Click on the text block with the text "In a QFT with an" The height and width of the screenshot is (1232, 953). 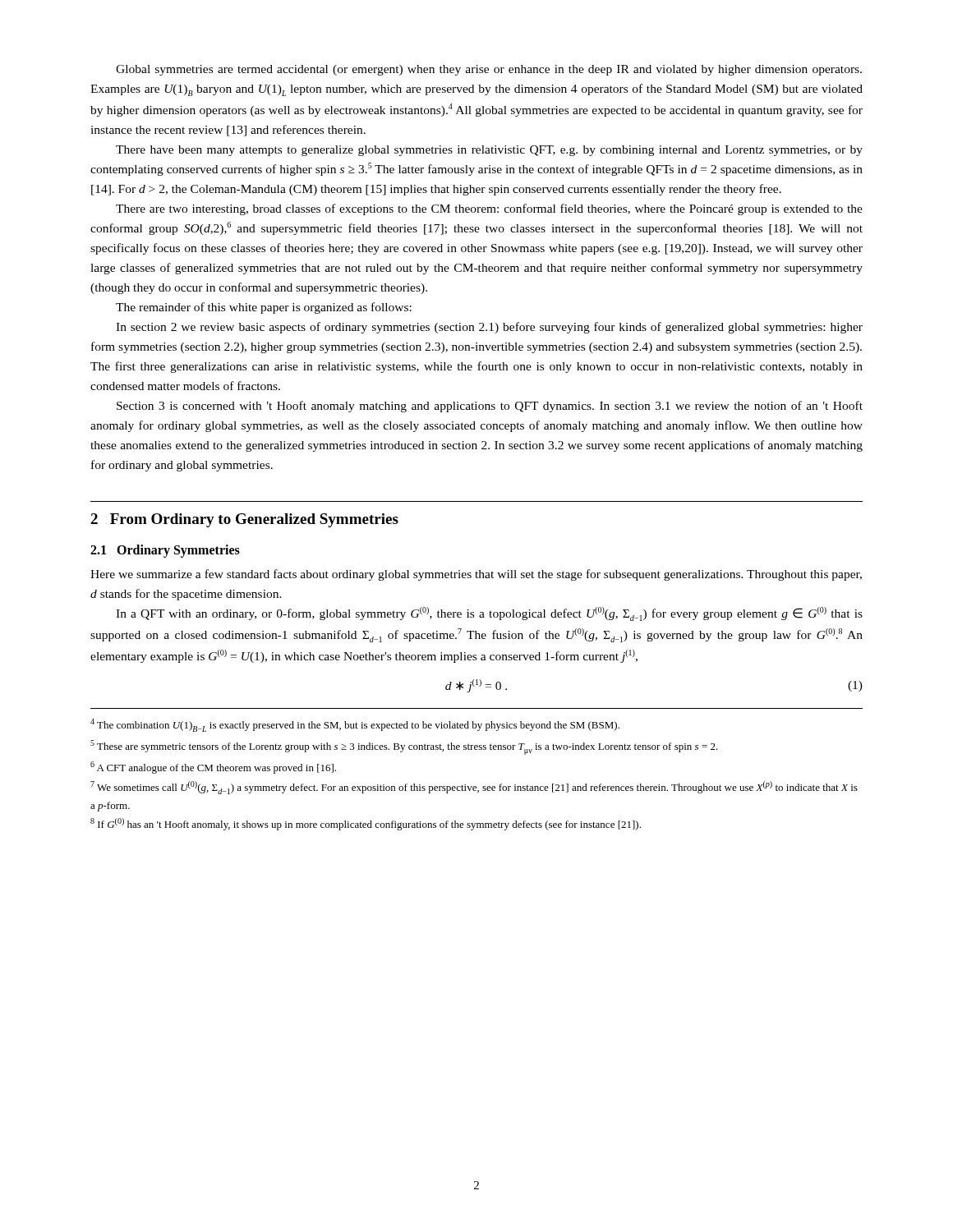[476, 635]
